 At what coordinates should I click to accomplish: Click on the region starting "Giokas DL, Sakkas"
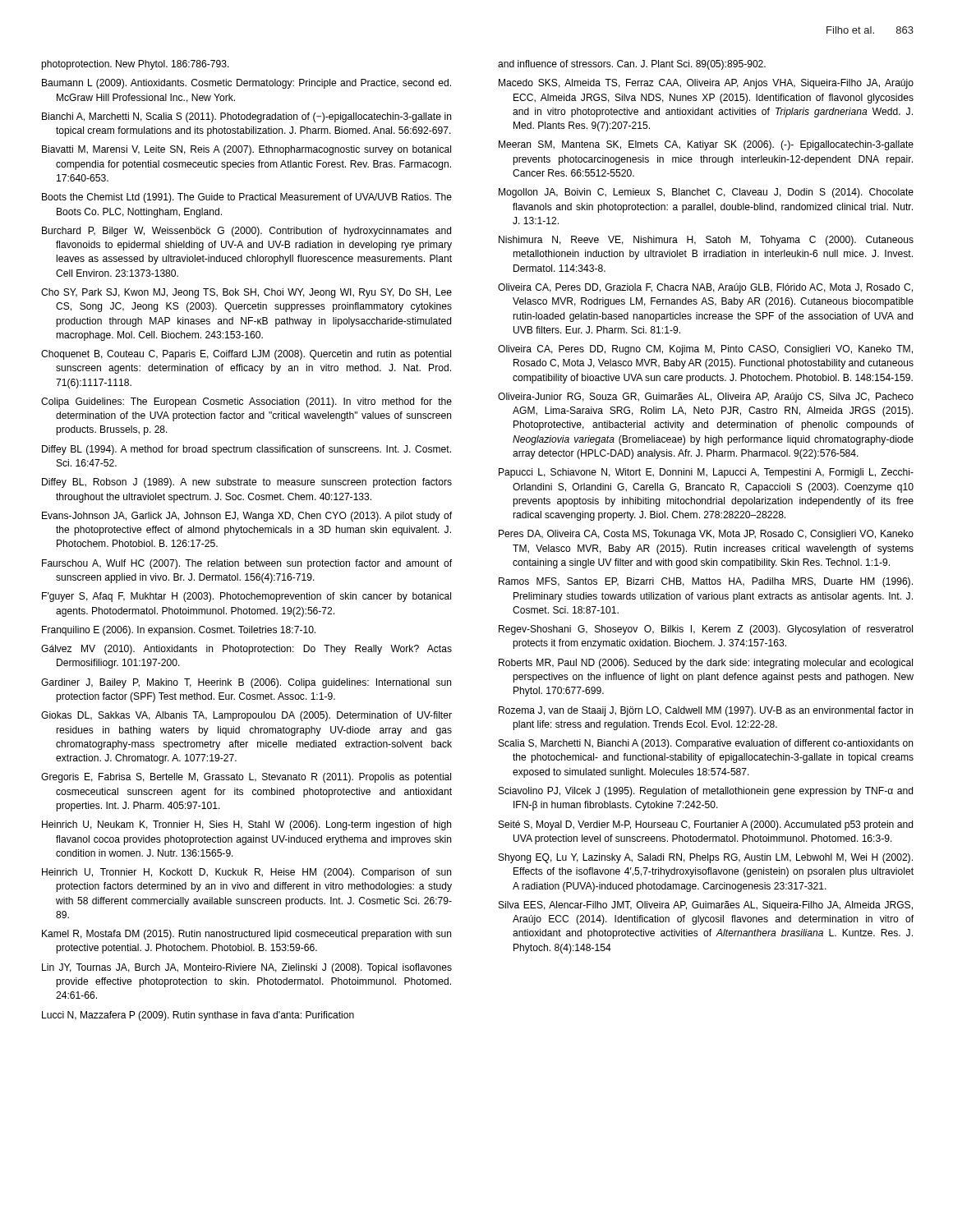click(246, 737)
